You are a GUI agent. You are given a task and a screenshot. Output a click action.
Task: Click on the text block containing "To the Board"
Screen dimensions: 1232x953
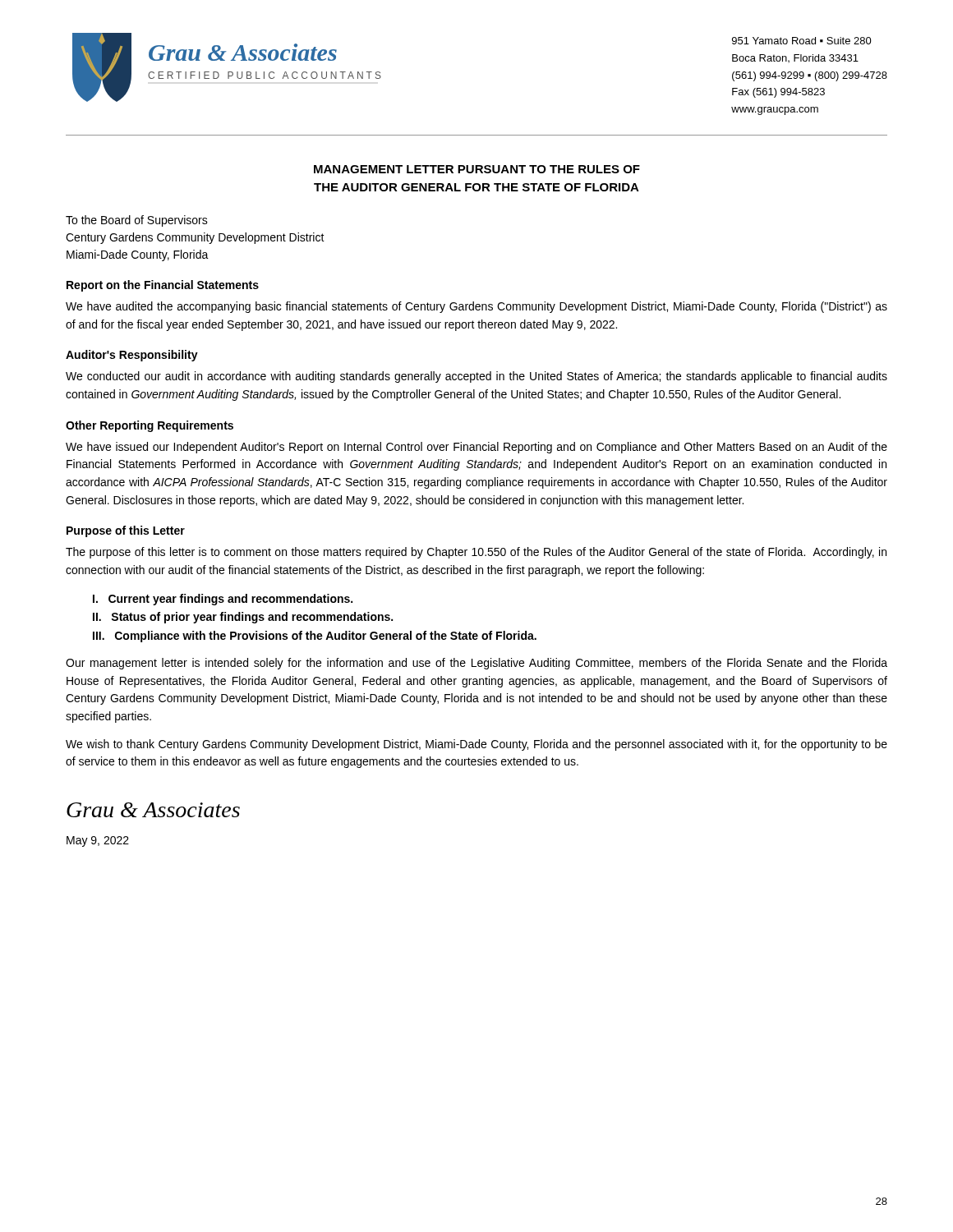195,237
